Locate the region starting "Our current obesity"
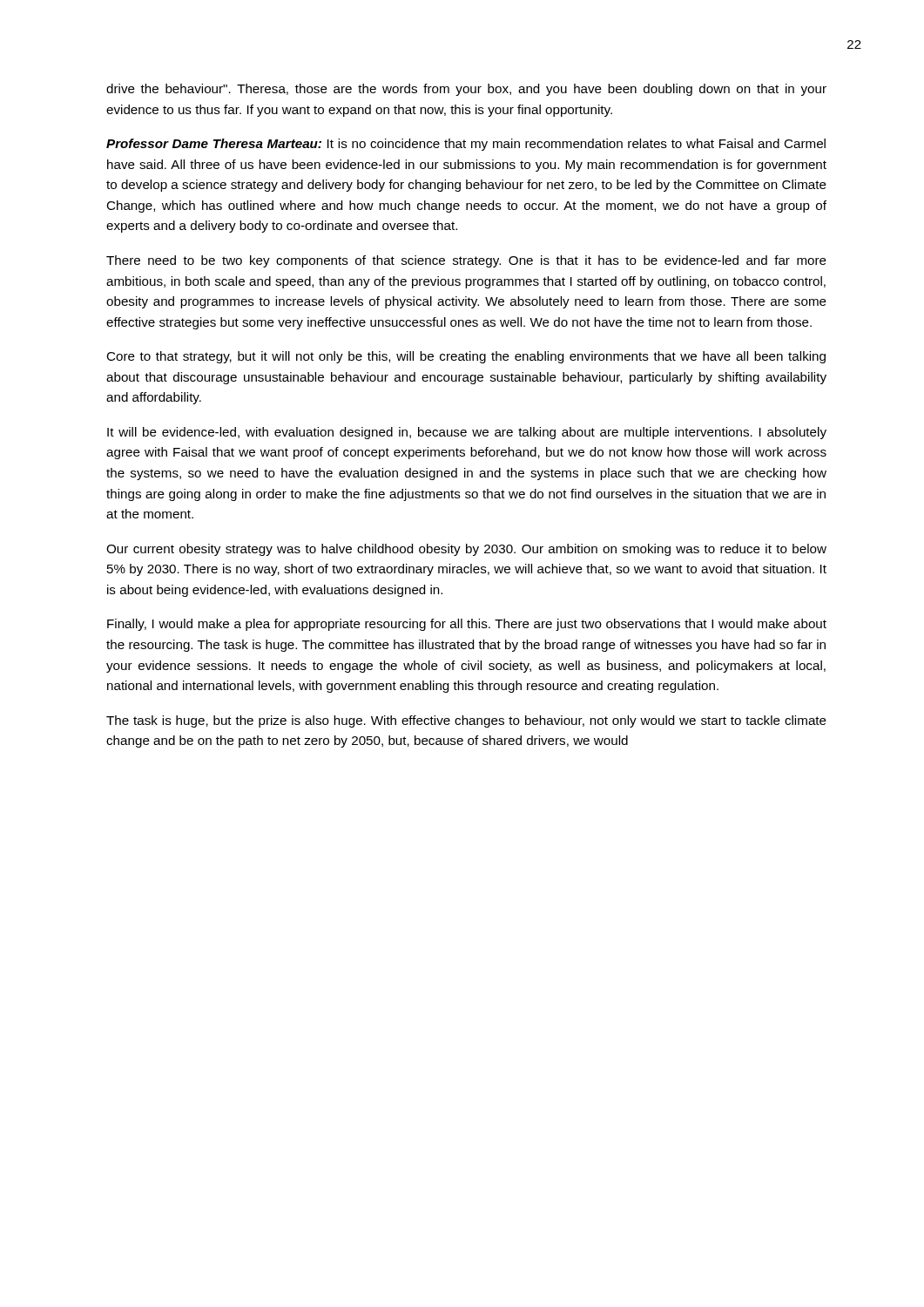 466,569
